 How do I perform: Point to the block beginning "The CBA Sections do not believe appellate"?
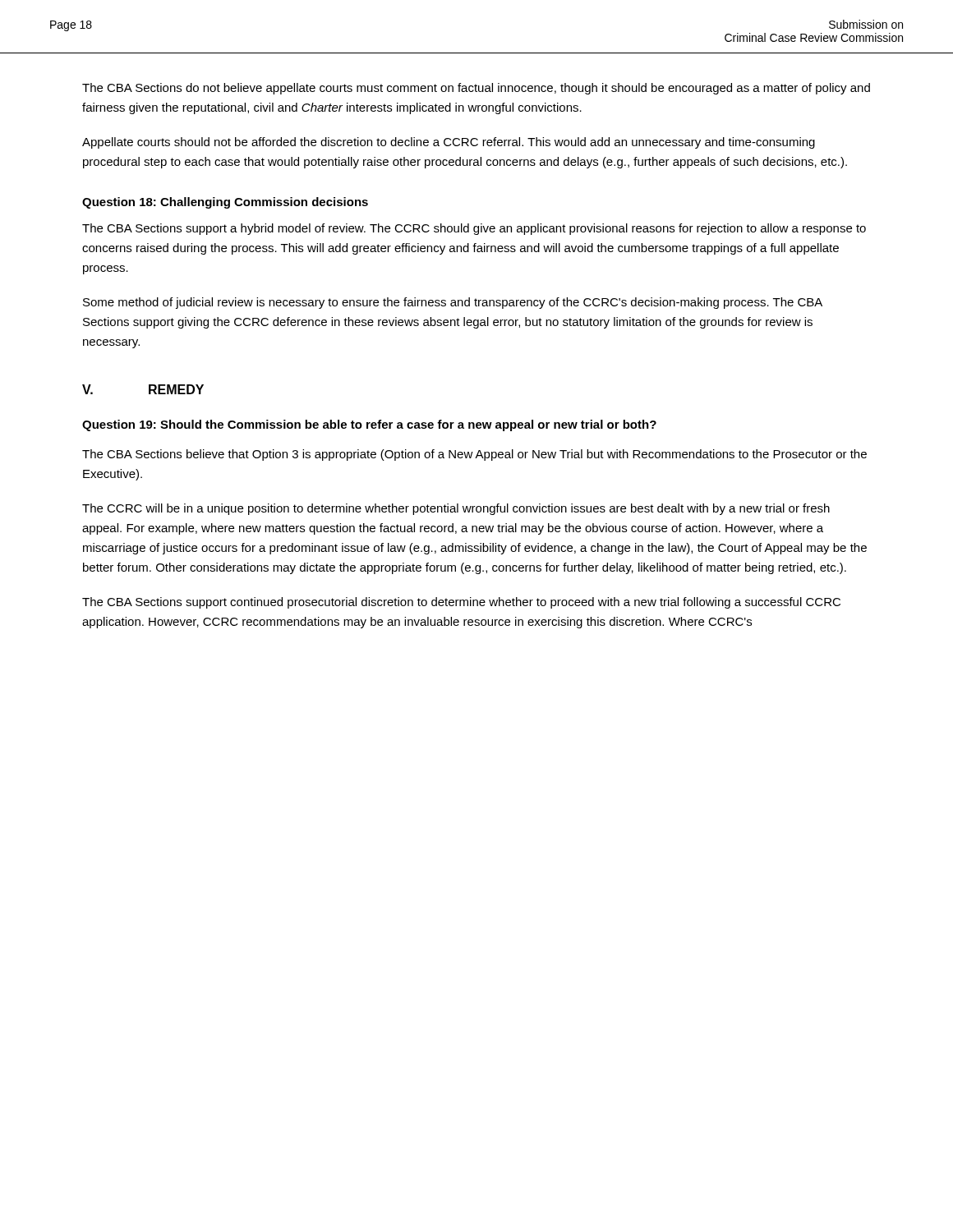click(476, 97)
